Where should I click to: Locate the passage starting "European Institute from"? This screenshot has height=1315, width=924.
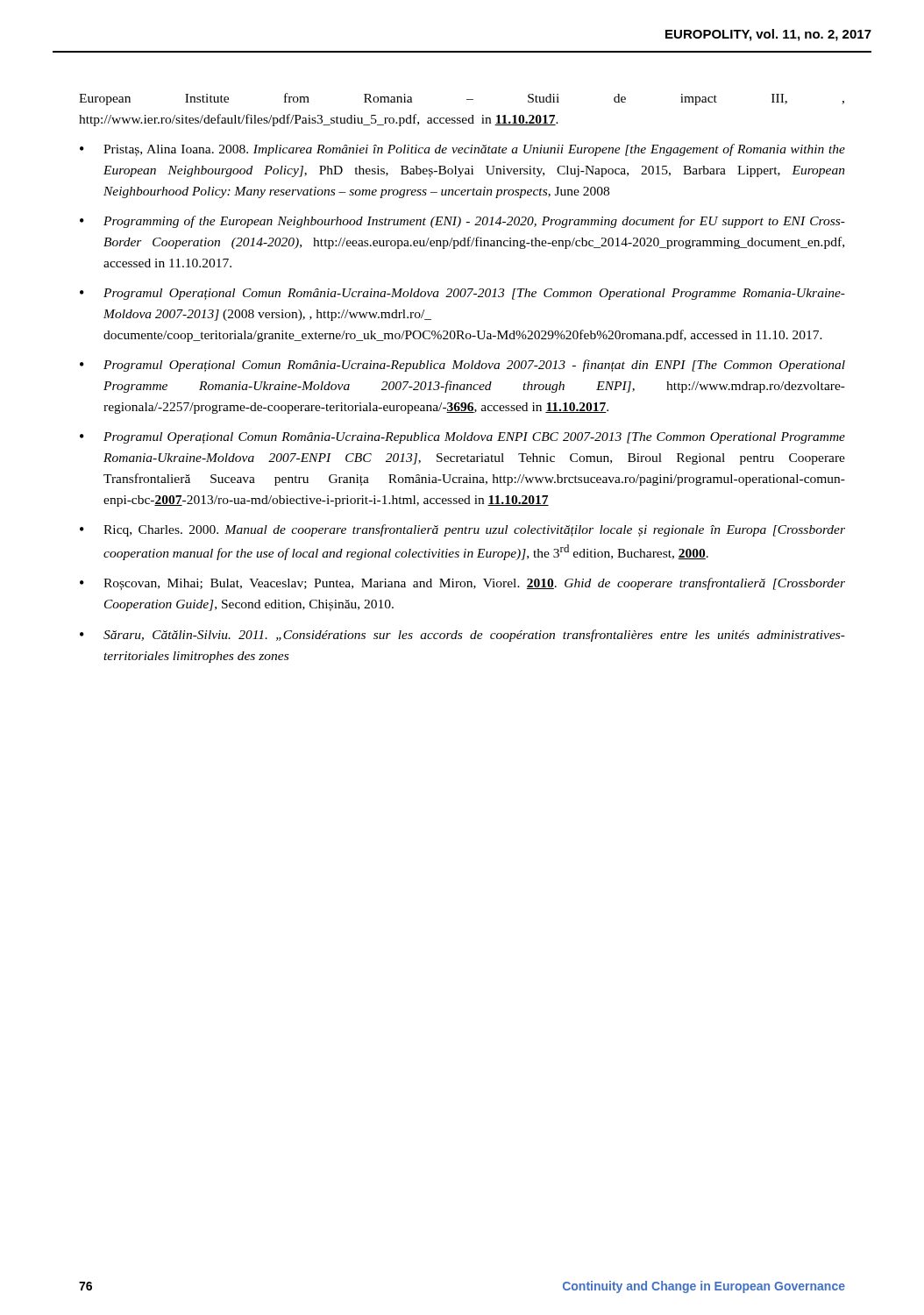tap(462, 108)
